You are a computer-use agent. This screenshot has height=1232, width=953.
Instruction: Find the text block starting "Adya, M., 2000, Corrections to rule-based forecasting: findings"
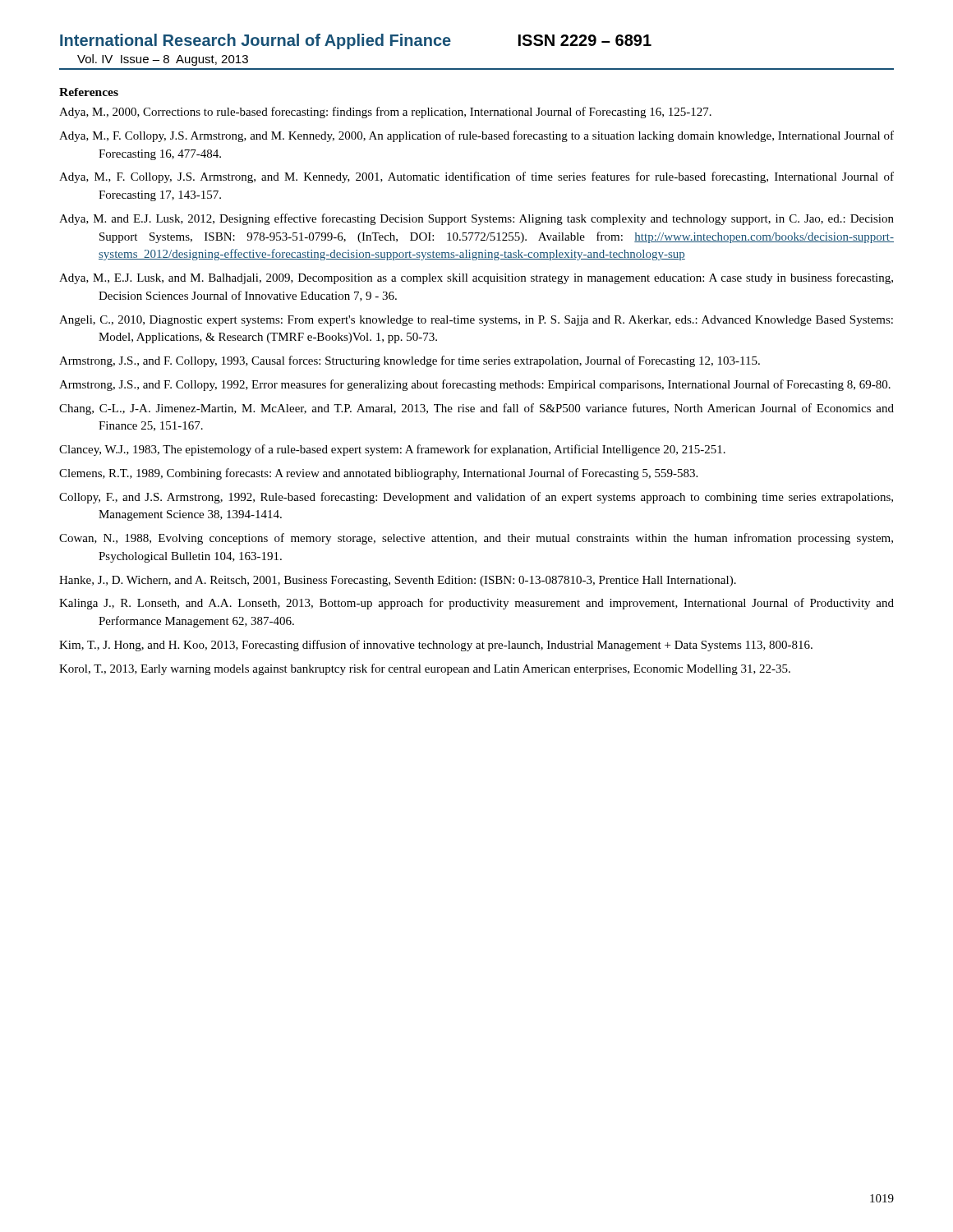pos(385,112)
